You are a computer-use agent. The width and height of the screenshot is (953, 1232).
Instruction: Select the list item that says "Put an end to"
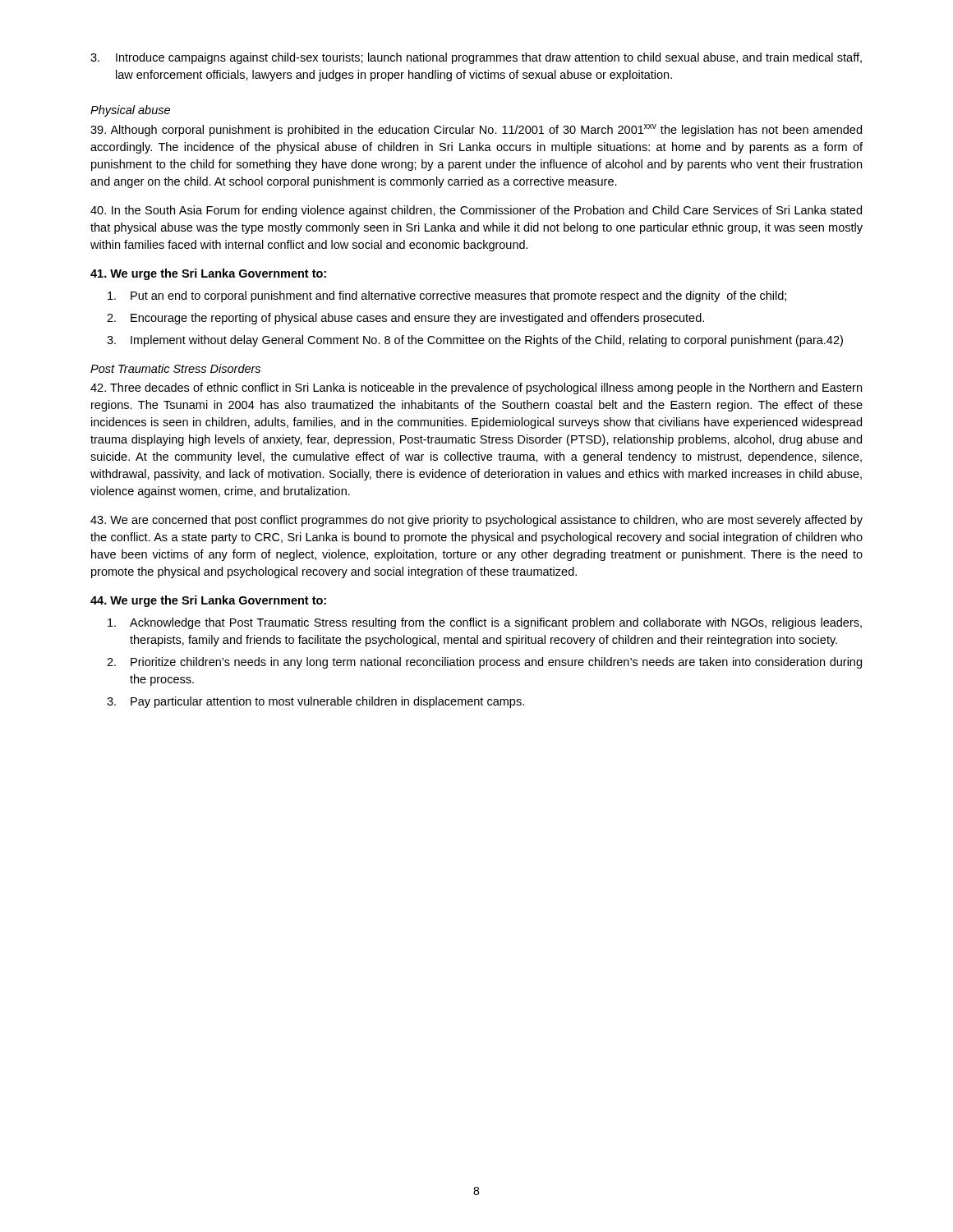pos(485,296)
